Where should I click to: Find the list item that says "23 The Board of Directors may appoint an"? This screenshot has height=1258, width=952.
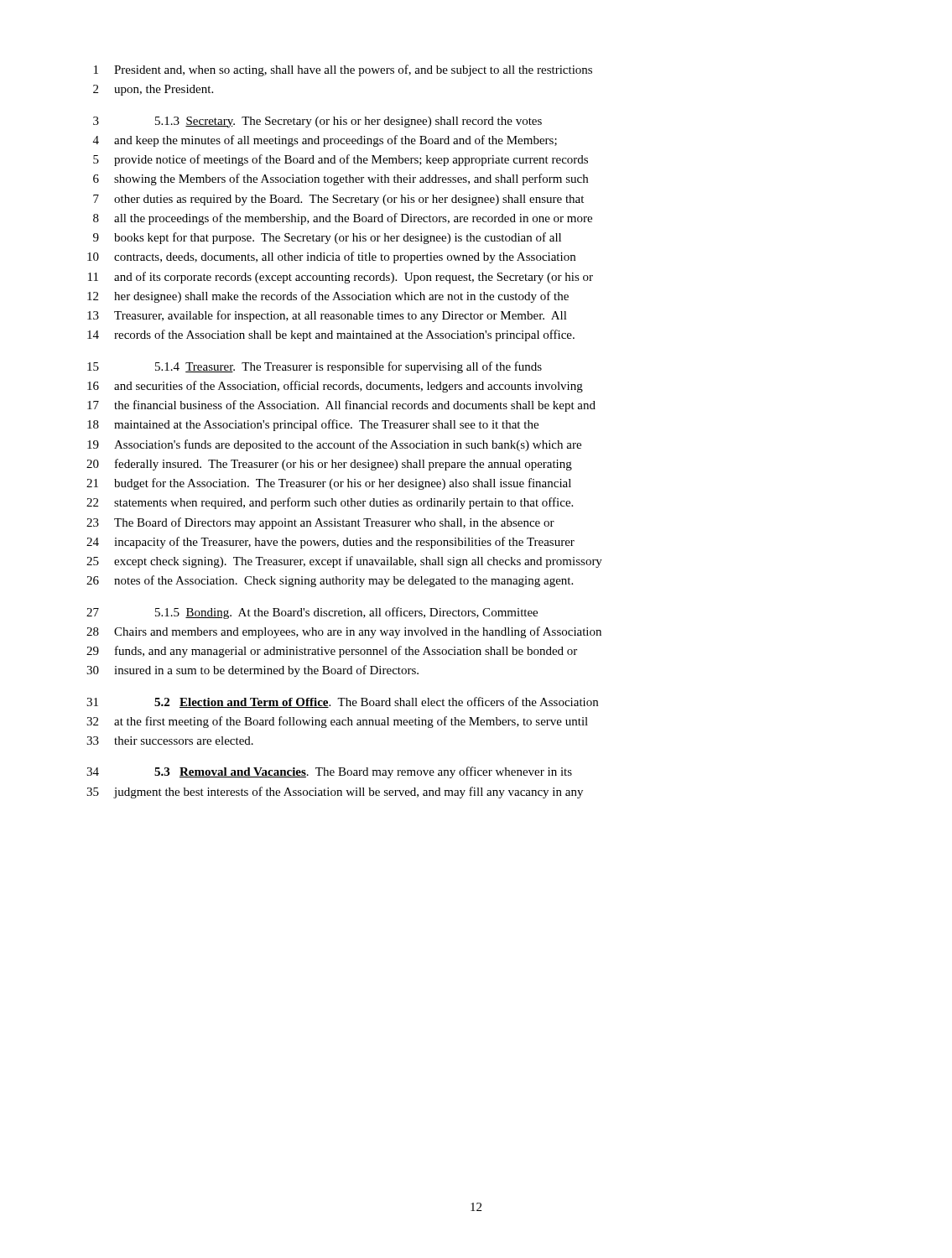click(484, 523)
